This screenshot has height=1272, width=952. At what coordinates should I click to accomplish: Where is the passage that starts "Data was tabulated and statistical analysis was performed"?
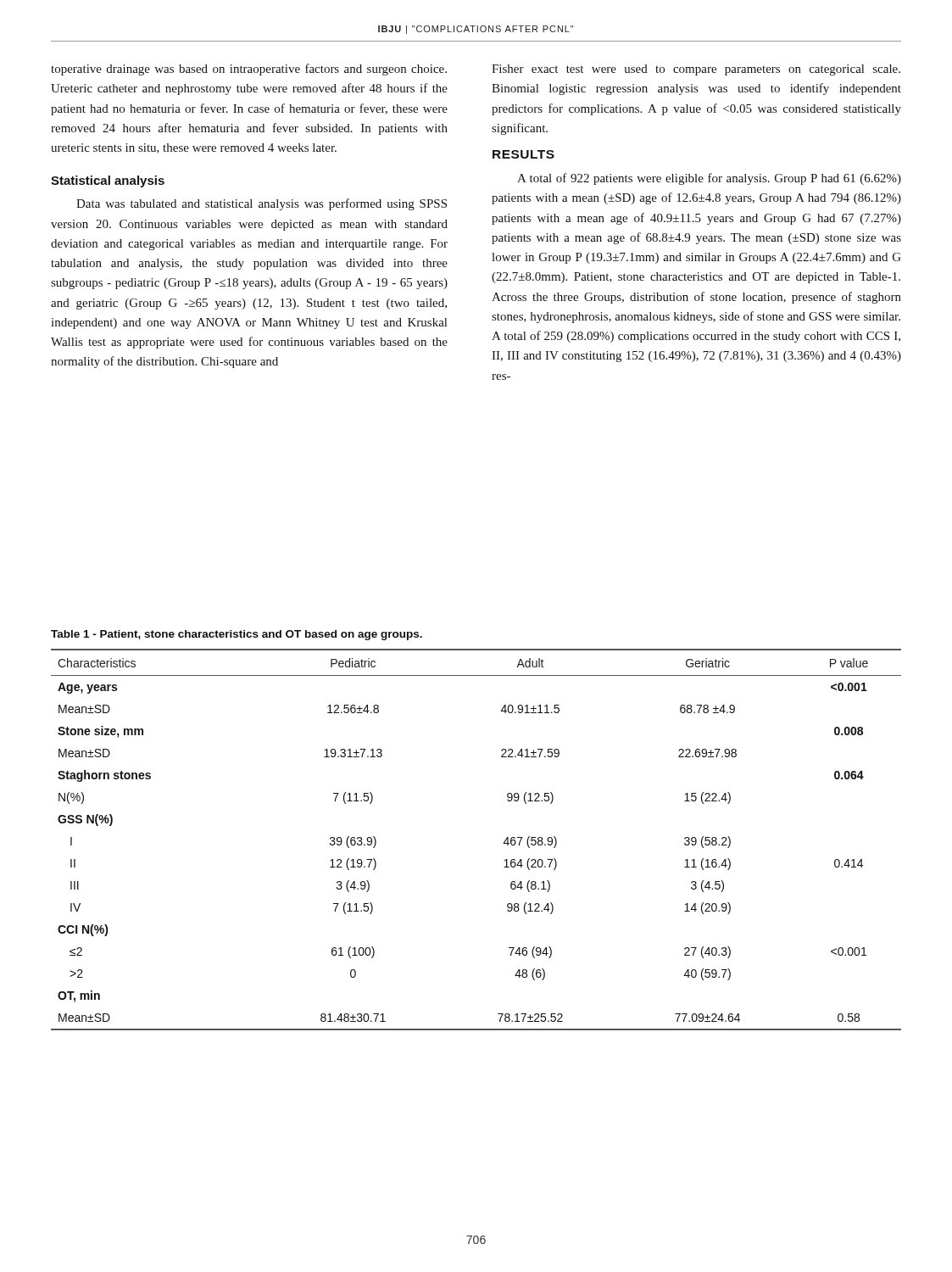click(249, 283)
